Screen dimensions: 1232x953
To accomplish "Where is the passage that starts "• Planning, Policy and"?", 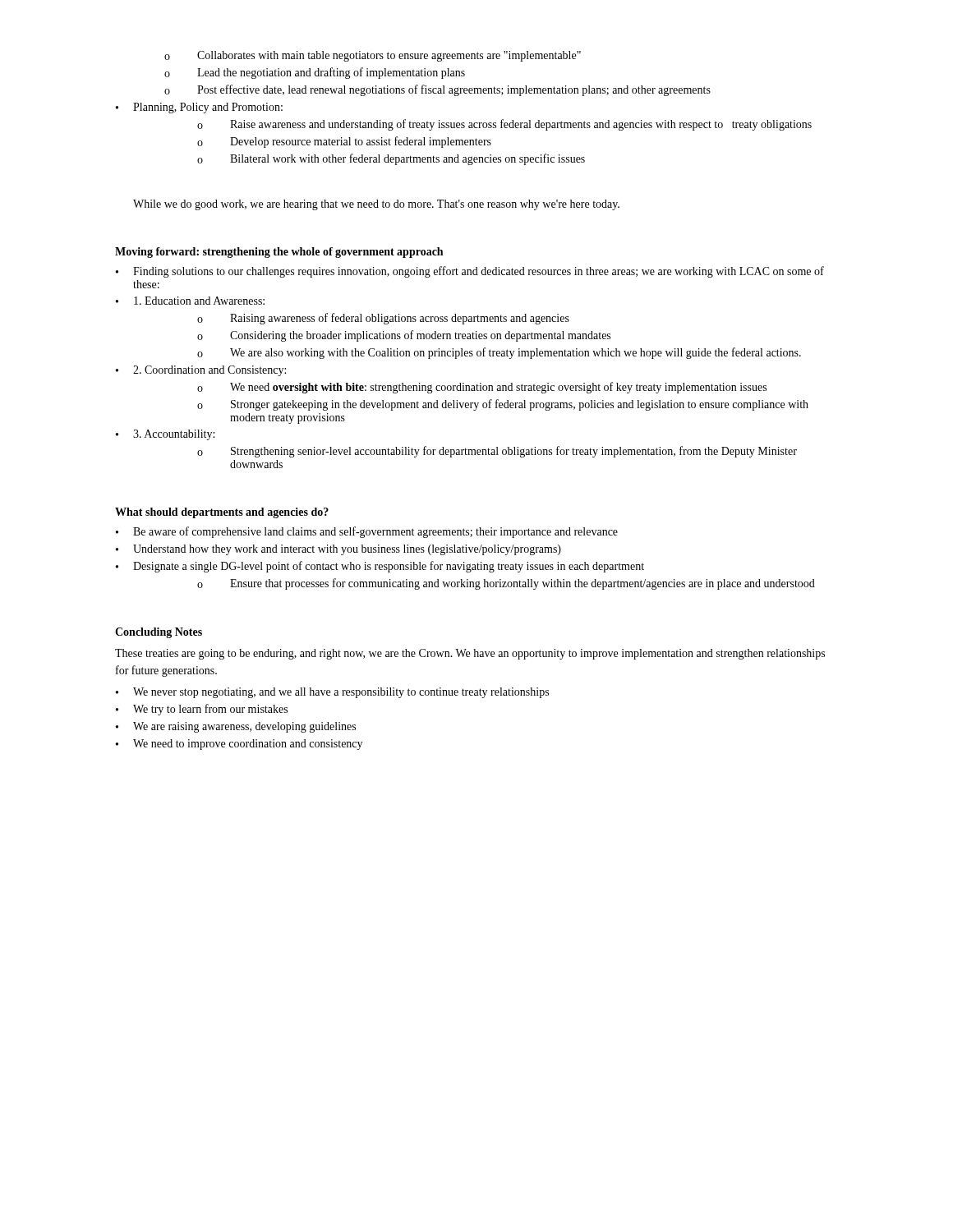I will click(x=199, y=108).
